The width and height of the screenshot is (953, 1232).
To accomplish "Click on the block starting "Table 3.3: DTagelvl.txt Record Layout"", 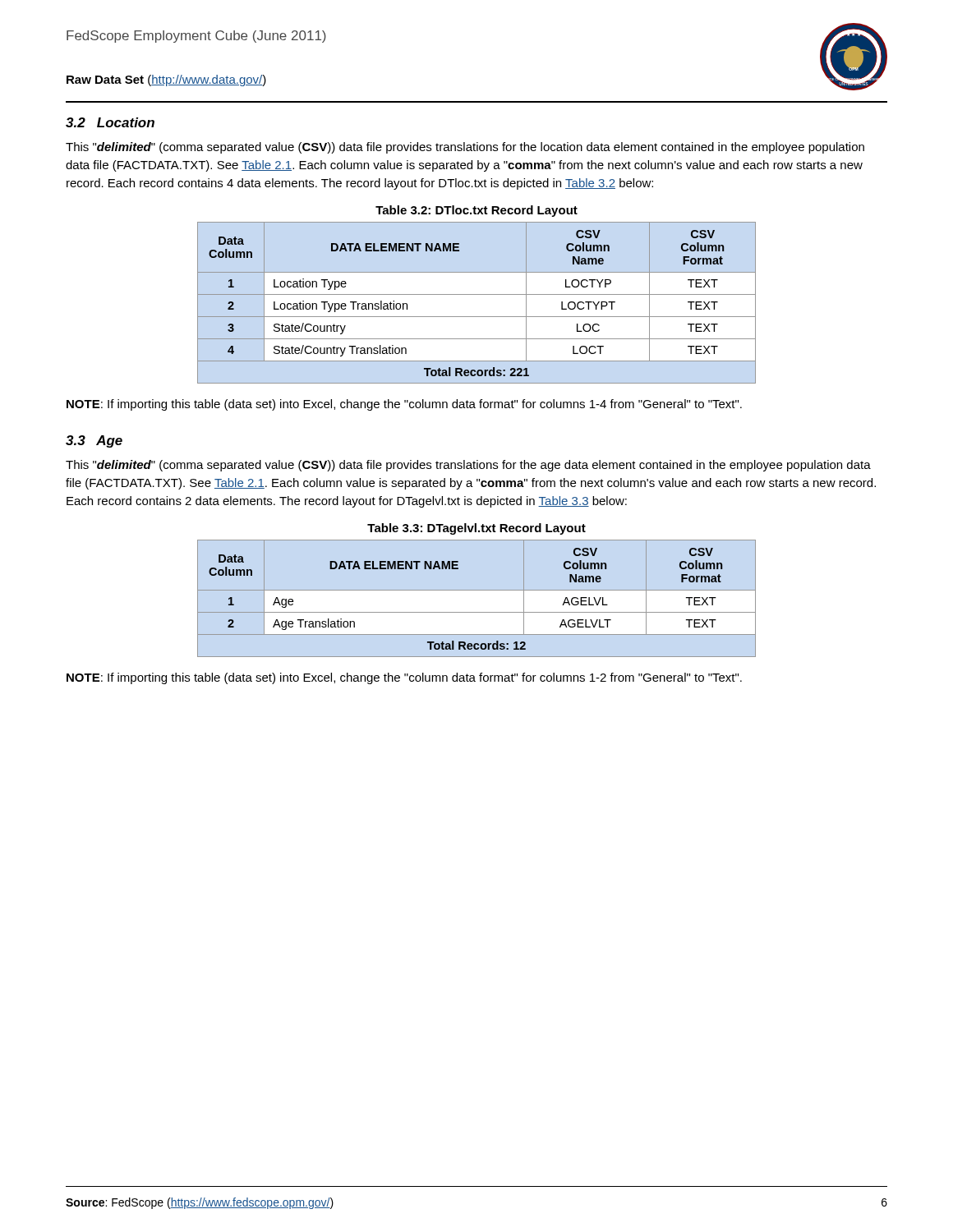I will [x=476, y=528].
